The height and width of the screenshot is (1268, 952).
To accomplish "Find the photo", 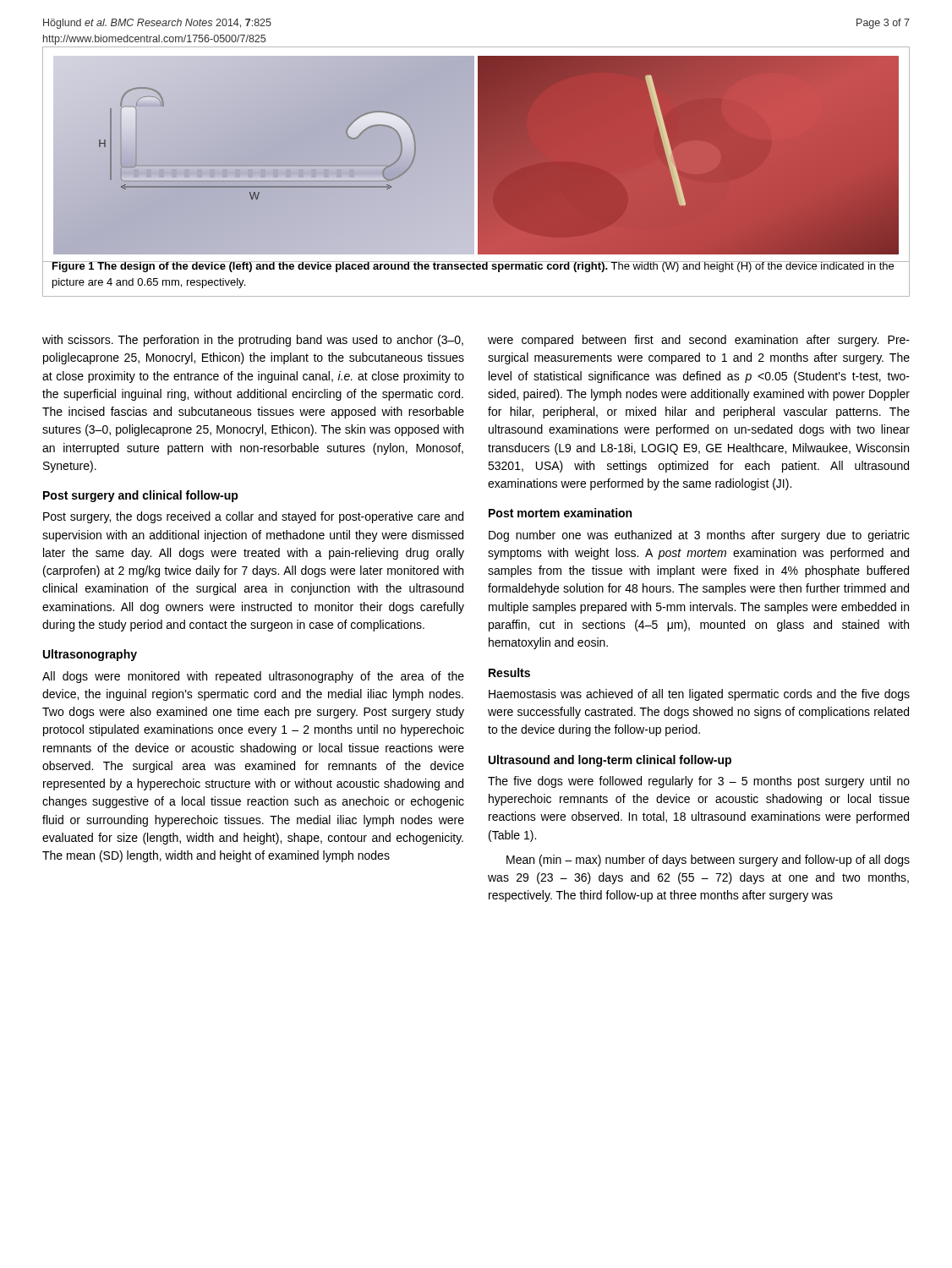I will click(476, 154).
